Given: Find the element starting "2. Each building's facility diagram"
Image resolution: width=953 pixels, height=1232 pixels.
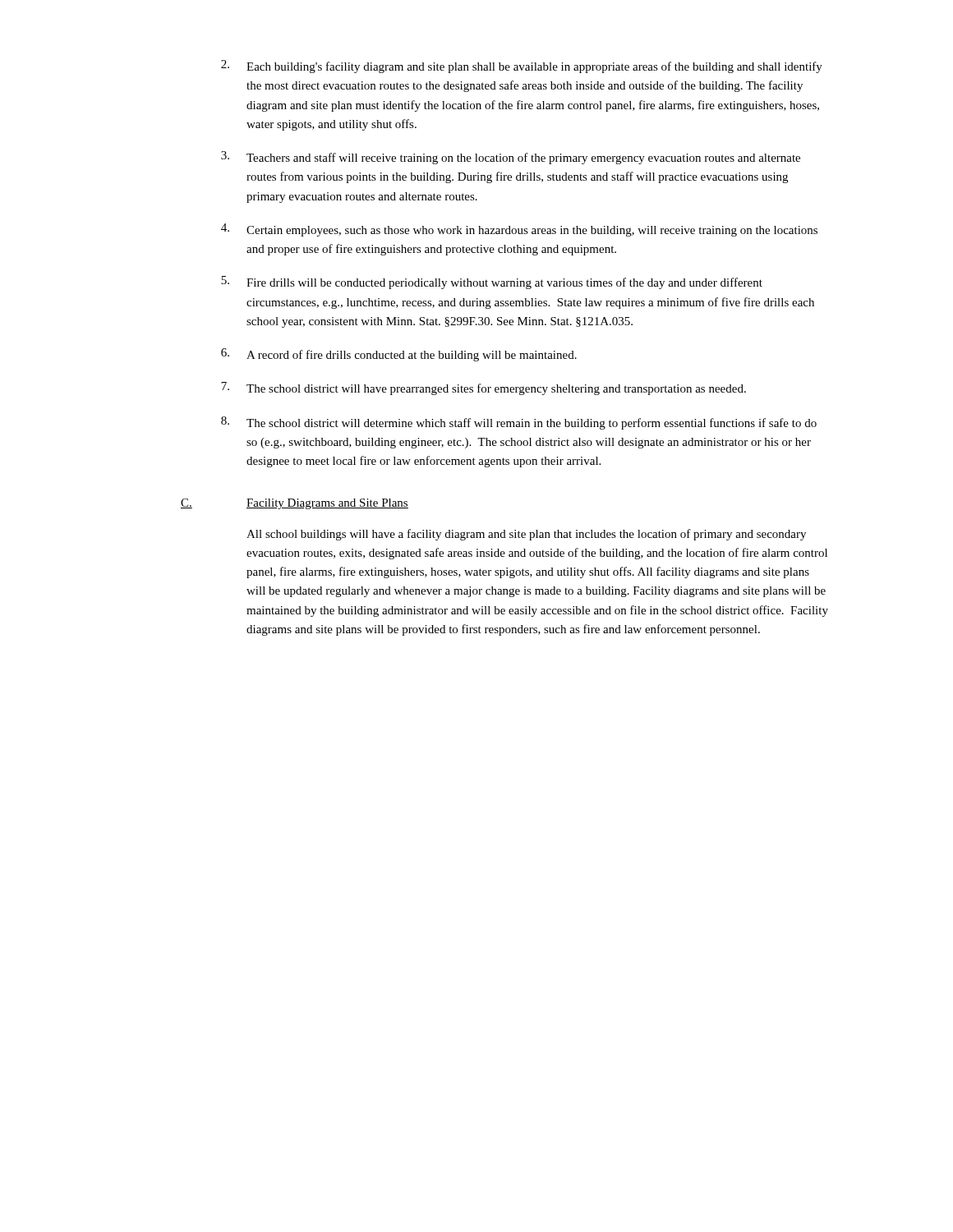Looking at the screenshot, I should 505,96.
